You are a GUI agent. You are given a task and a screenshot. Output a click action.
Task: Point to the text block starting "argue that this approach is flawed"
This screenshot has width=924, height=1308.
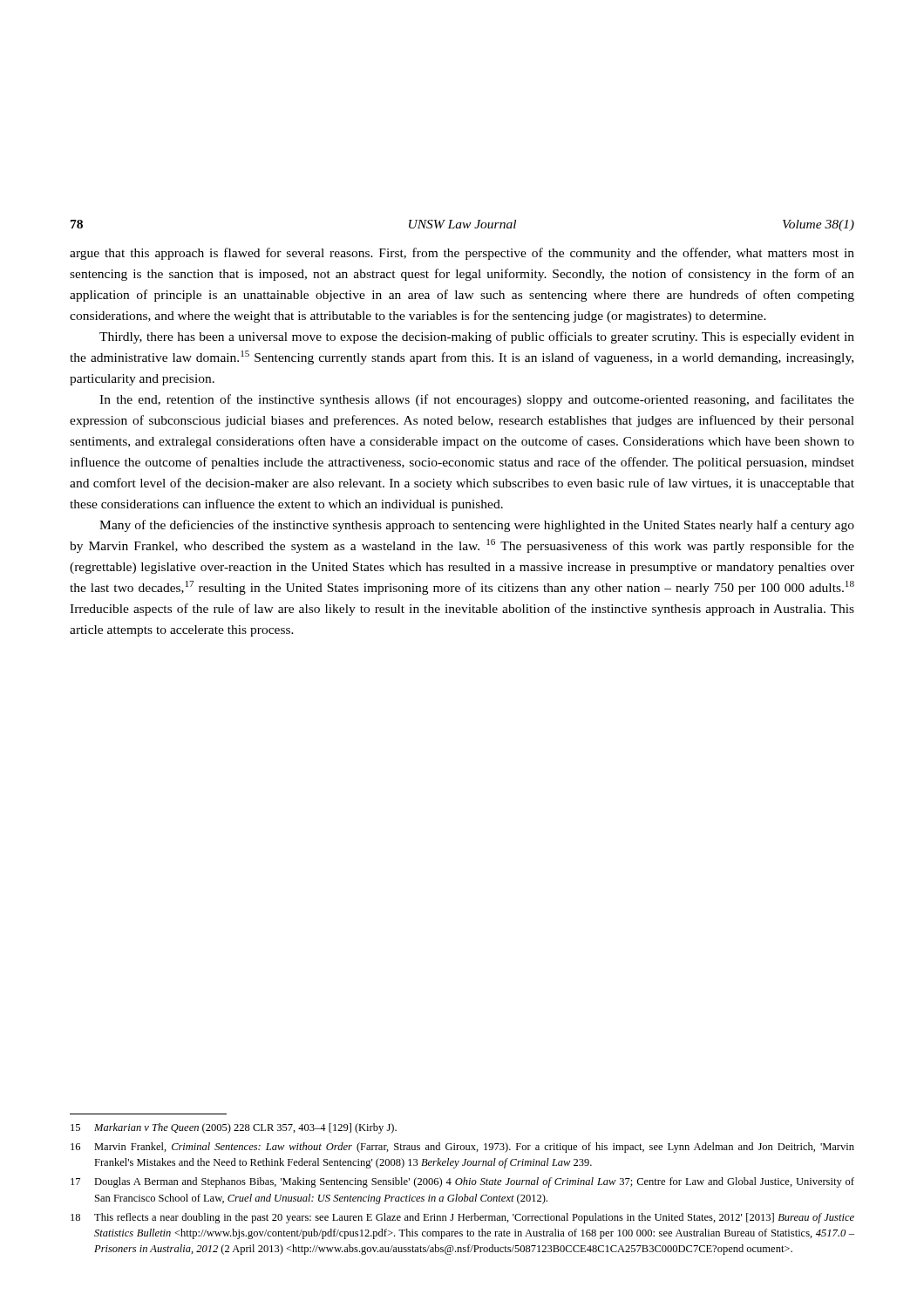(x=462, y=284)
